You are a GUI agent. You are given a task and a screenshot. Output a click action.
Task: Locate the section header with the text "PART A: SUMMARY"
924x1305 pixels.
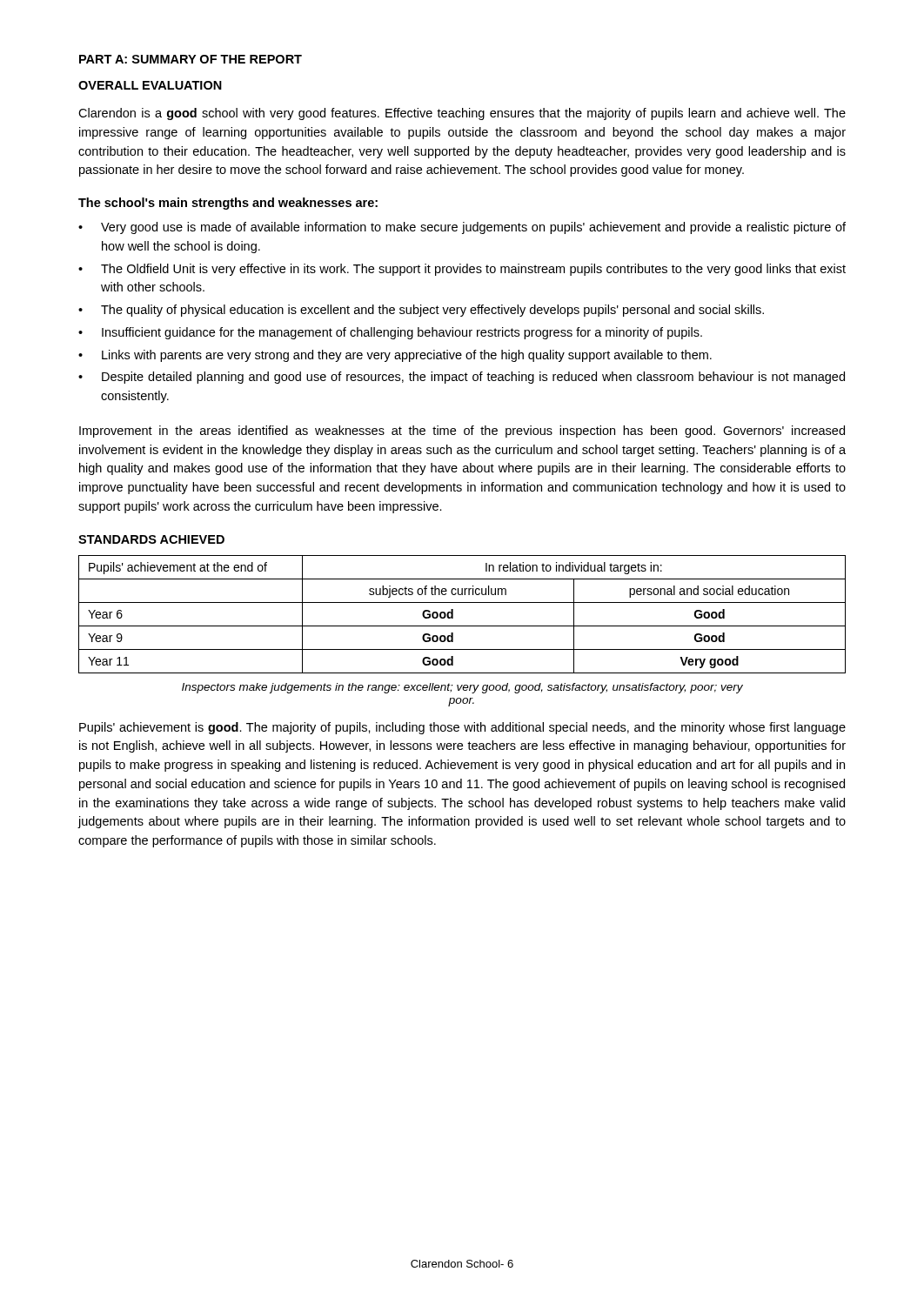pyautogui.click(x=190, y=59)
